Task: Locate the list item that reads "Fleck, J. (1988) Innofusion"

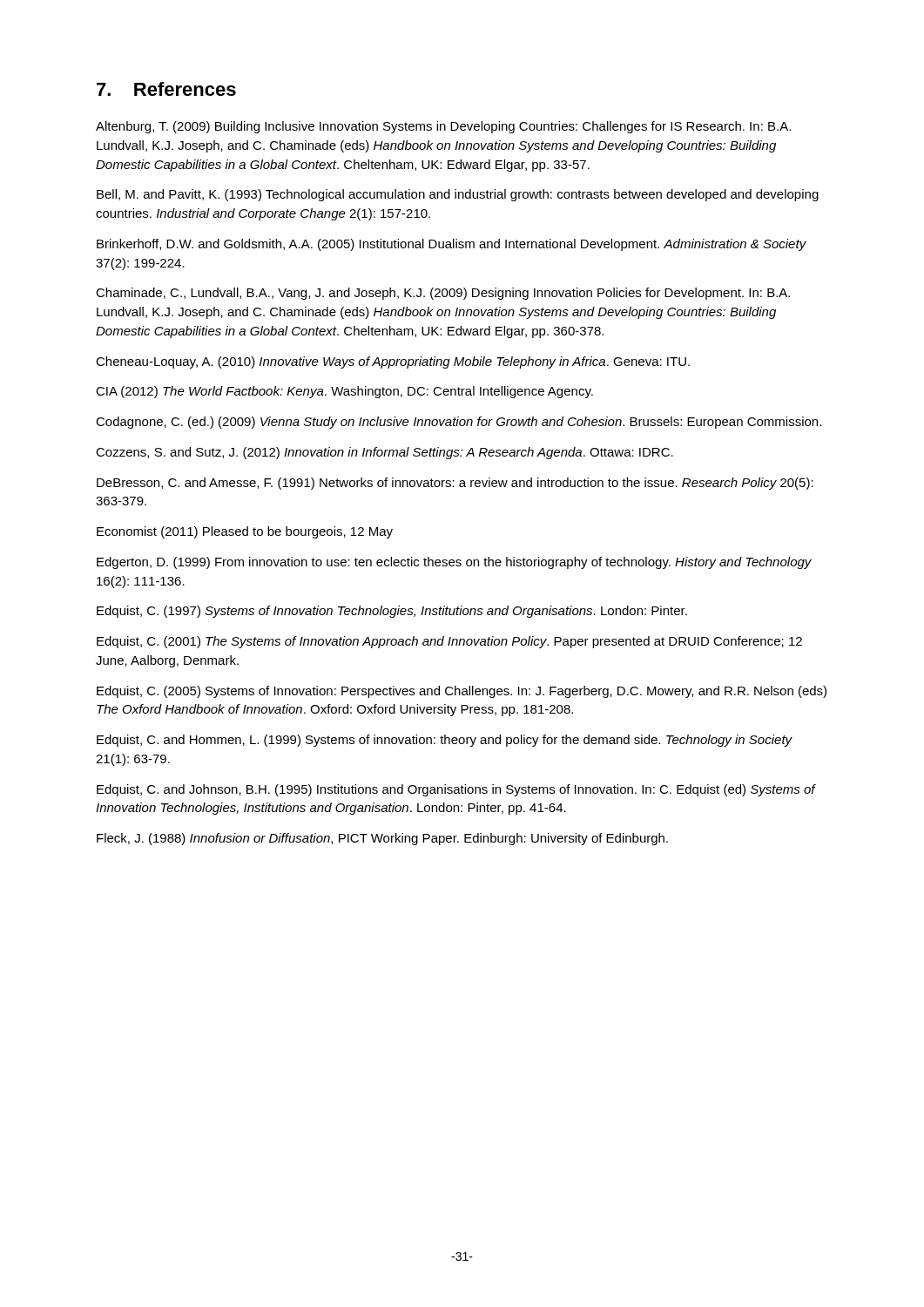Action: click(x=382, y=838)
